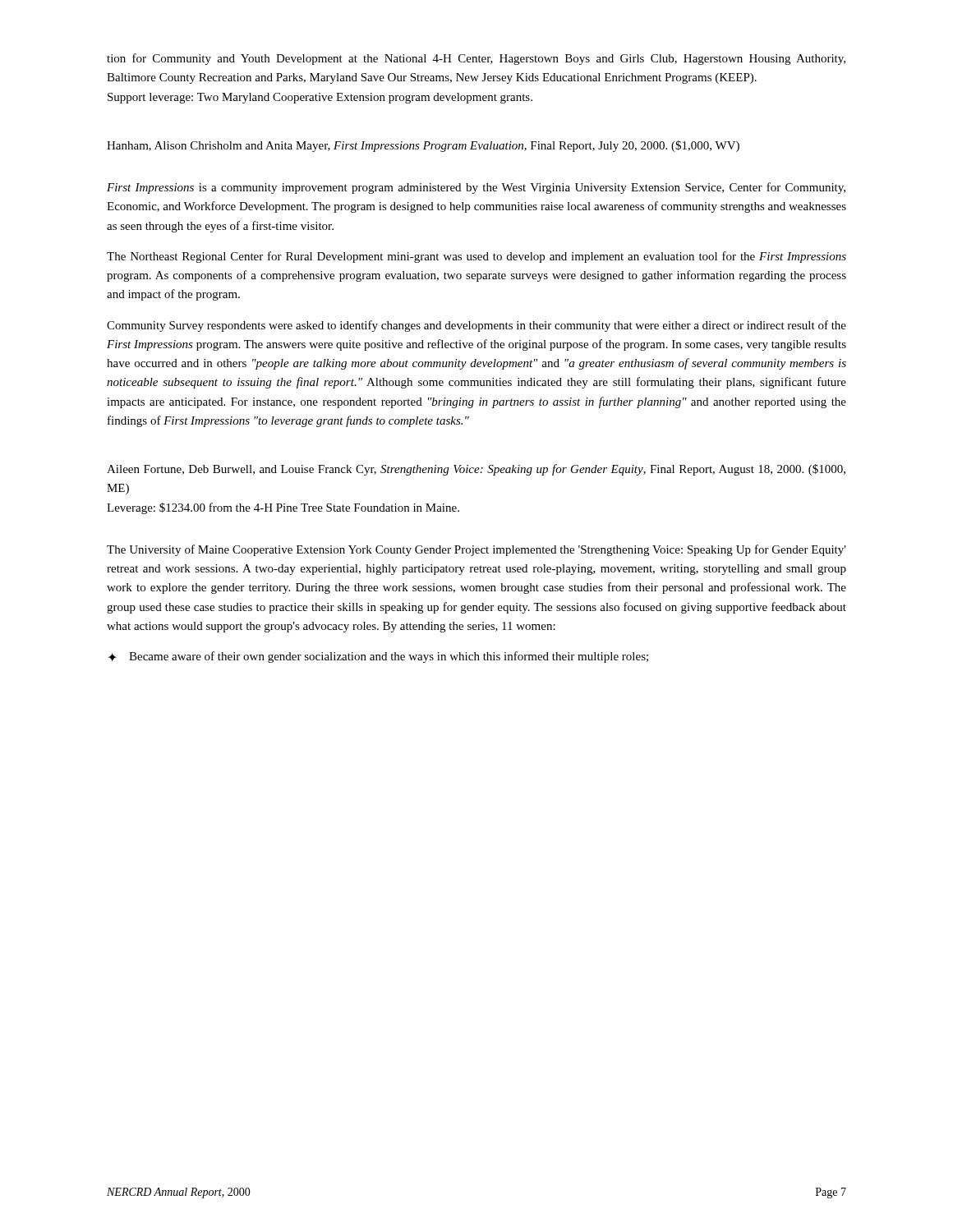Find the block on this page that starts "tion for Community and Youth Development at"
This screenshot has height=1232, width=953.
476,77
